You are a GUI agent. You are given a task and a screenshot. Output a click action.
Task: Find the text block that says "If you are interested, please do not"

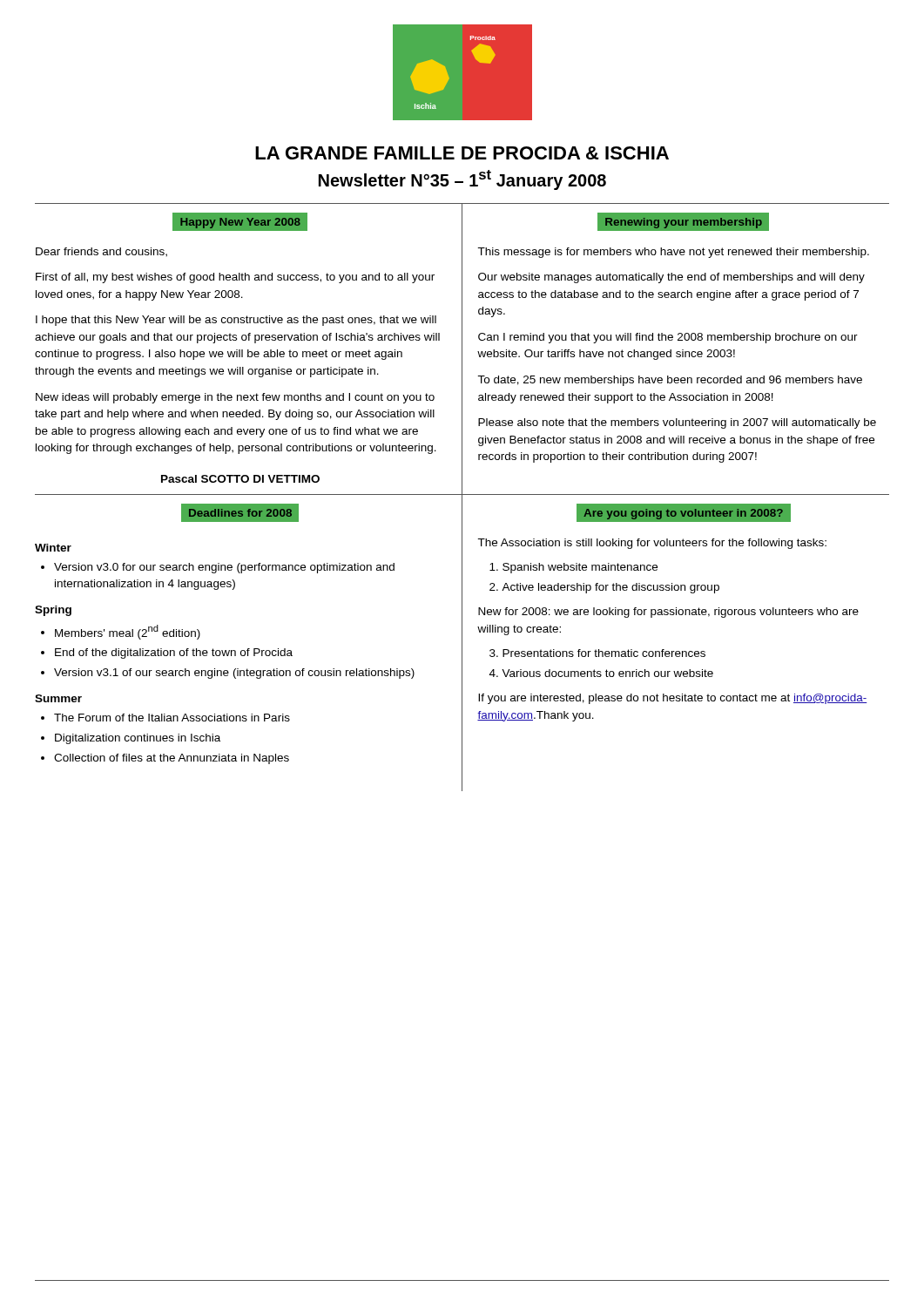click(x=683, y=706)
